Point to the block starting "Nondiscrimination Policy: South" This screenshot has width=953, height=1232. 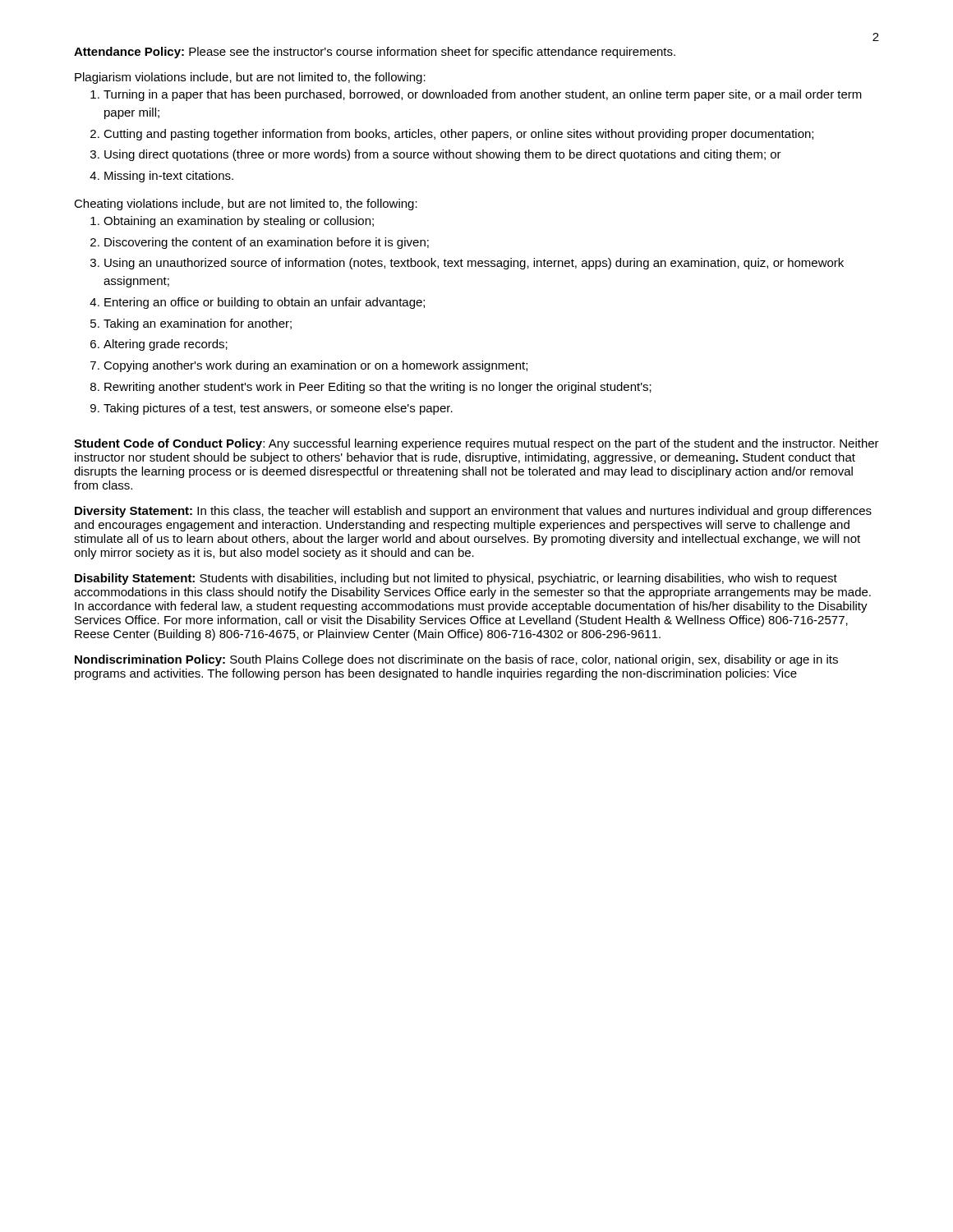pyautogui.click(x=456, y=666)
